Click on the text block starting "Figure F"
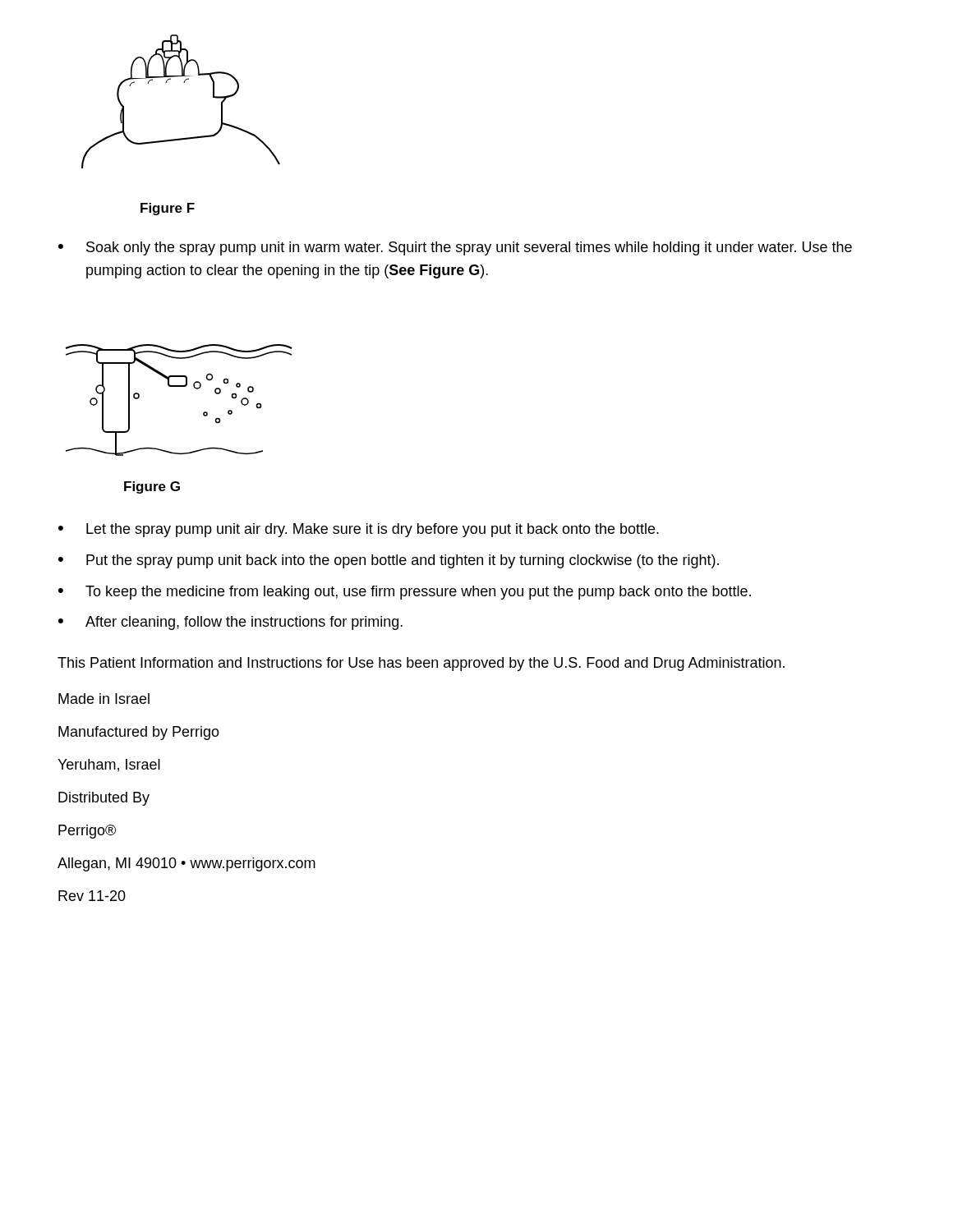Image resolution: width=953 pixels, height=1232 pixels. [167, 208]
